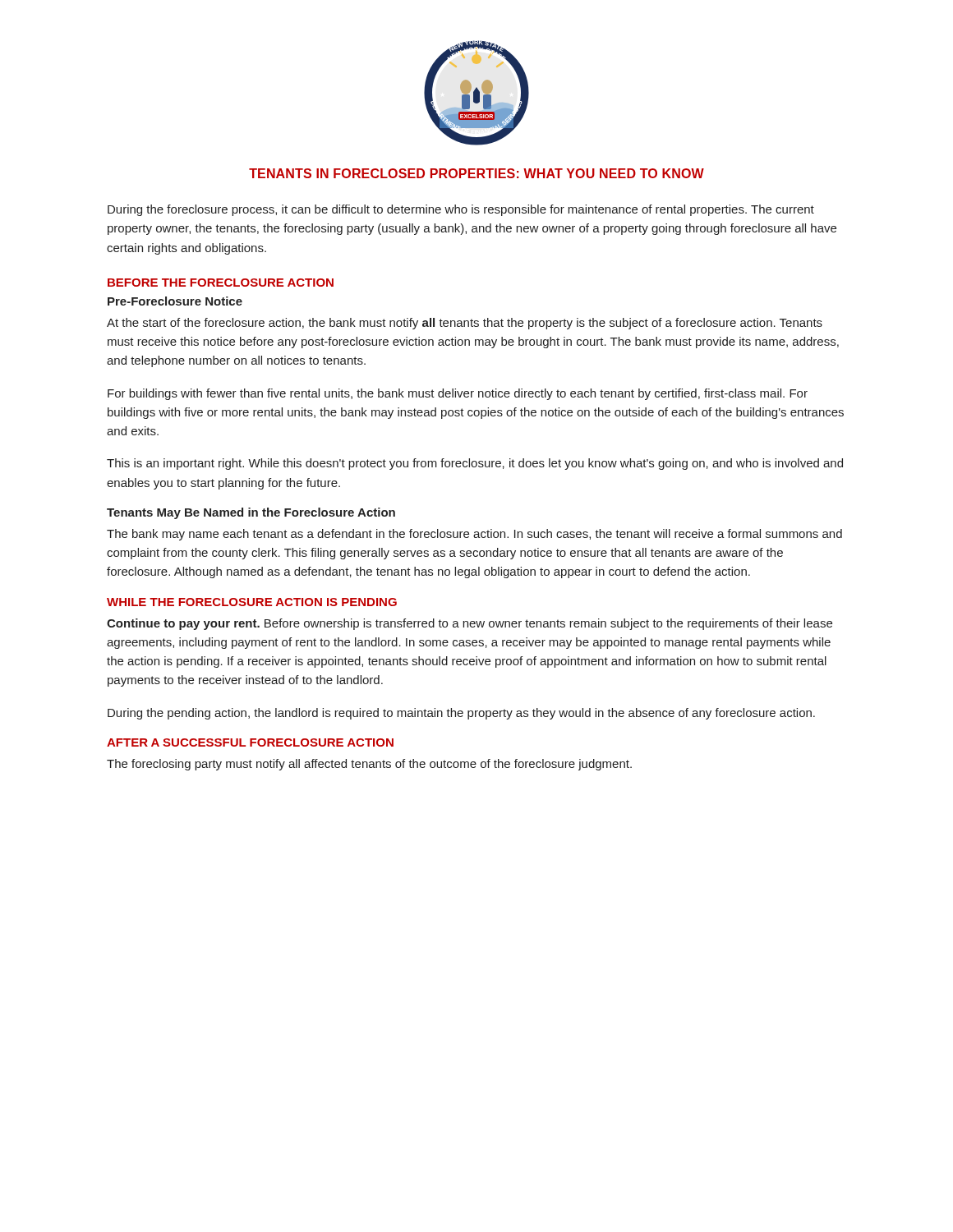
Task: Find the block on this page that starts "During the pending action,"
Action: pos(461,712)
